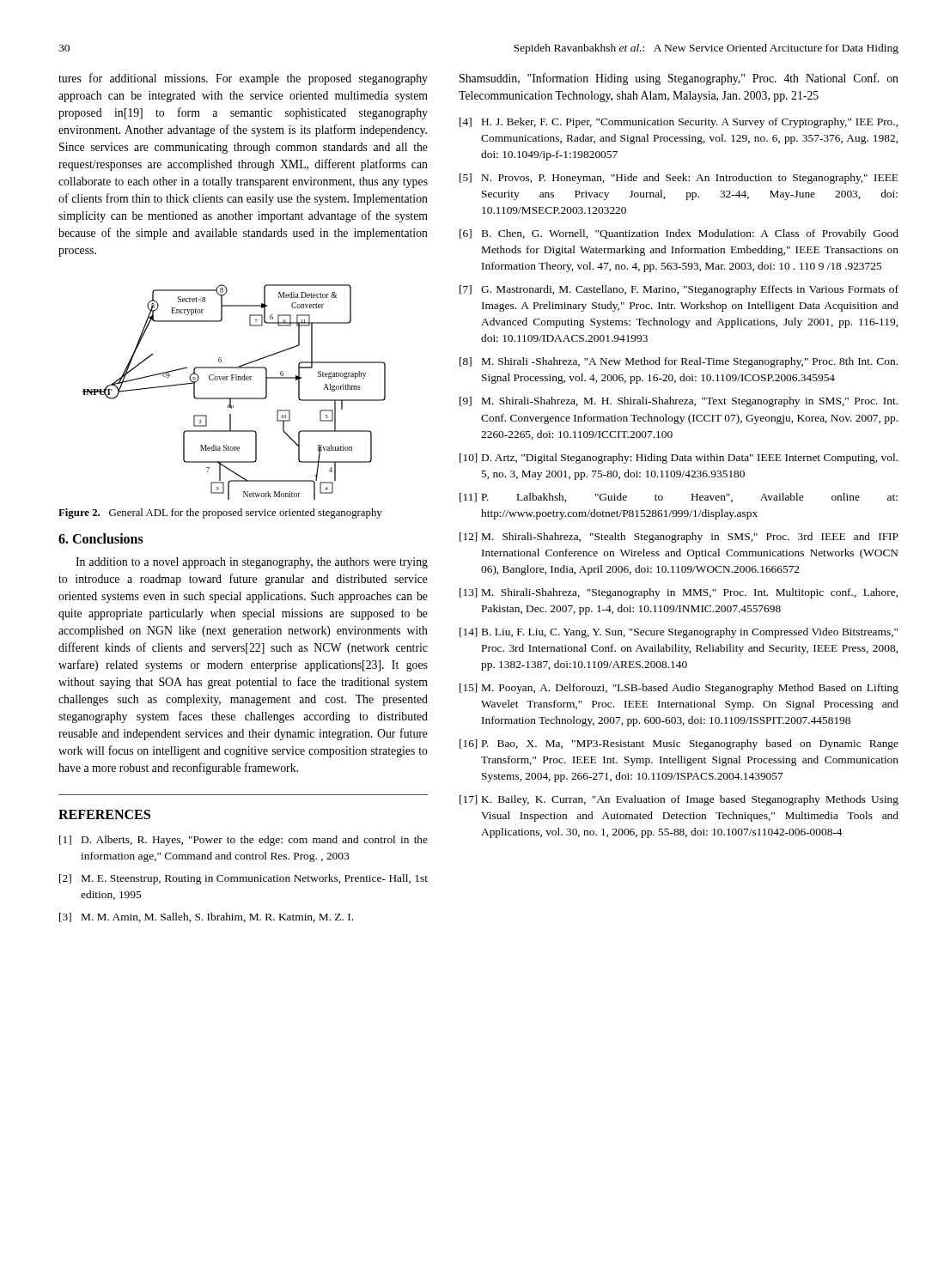950x1288 pixels.
Task: Click the passage that begins "[14] B. Liu, F."
Action: coord(679,648)
